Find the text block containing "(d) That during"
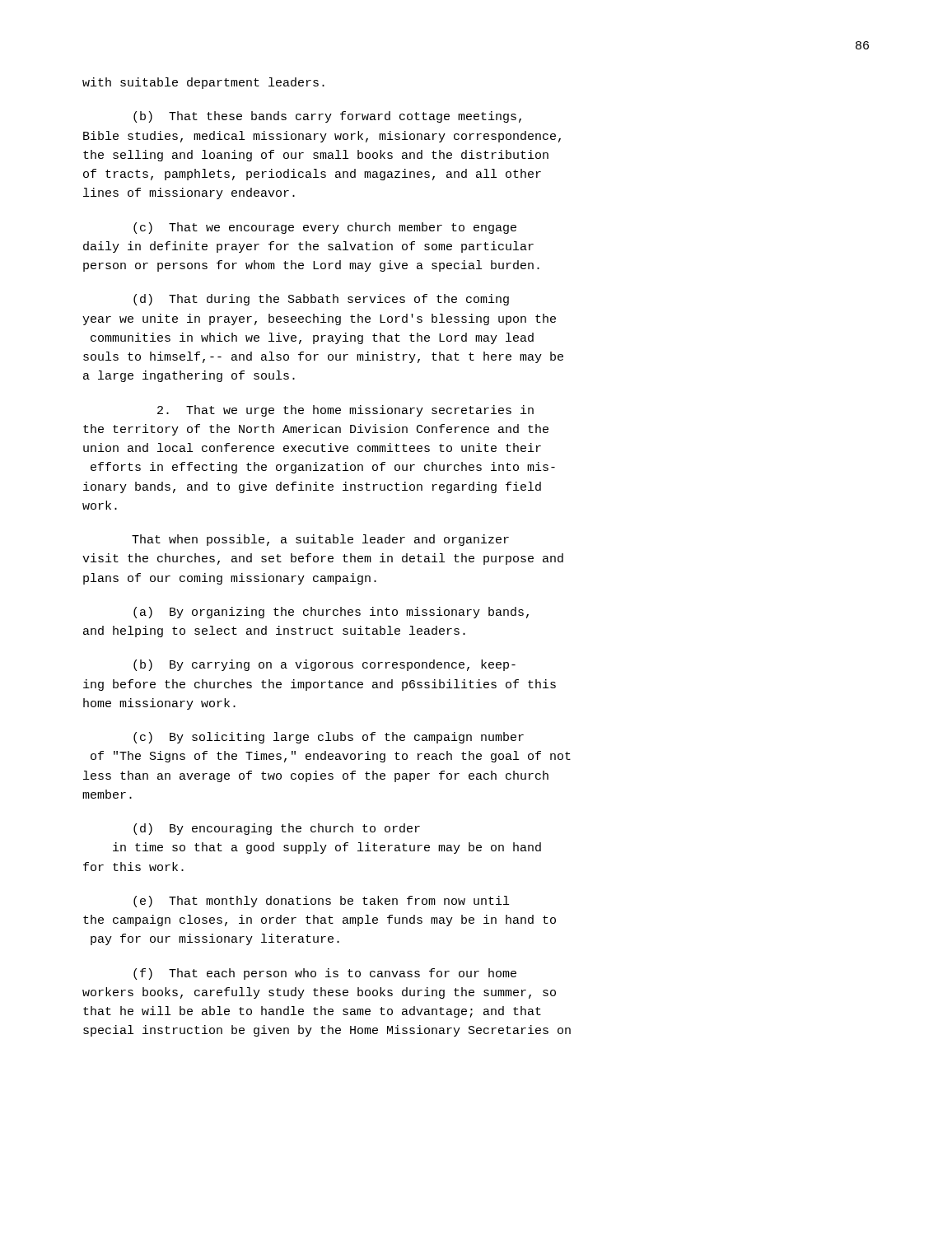952x1235 pixels. tap(476, 339)
